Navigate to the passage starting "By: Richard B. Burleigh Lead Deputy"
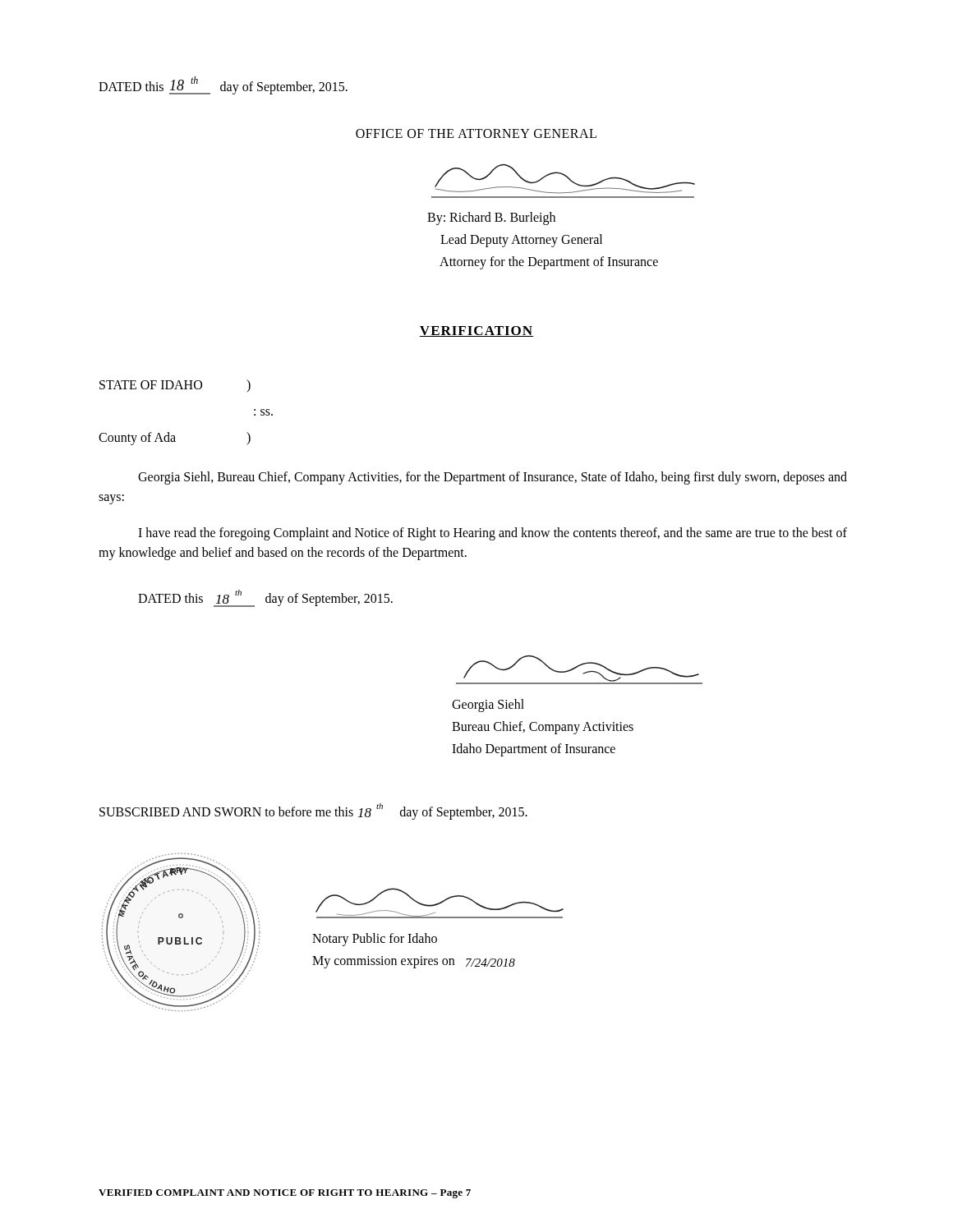The image size is (953, 1232). click(543, 240)
